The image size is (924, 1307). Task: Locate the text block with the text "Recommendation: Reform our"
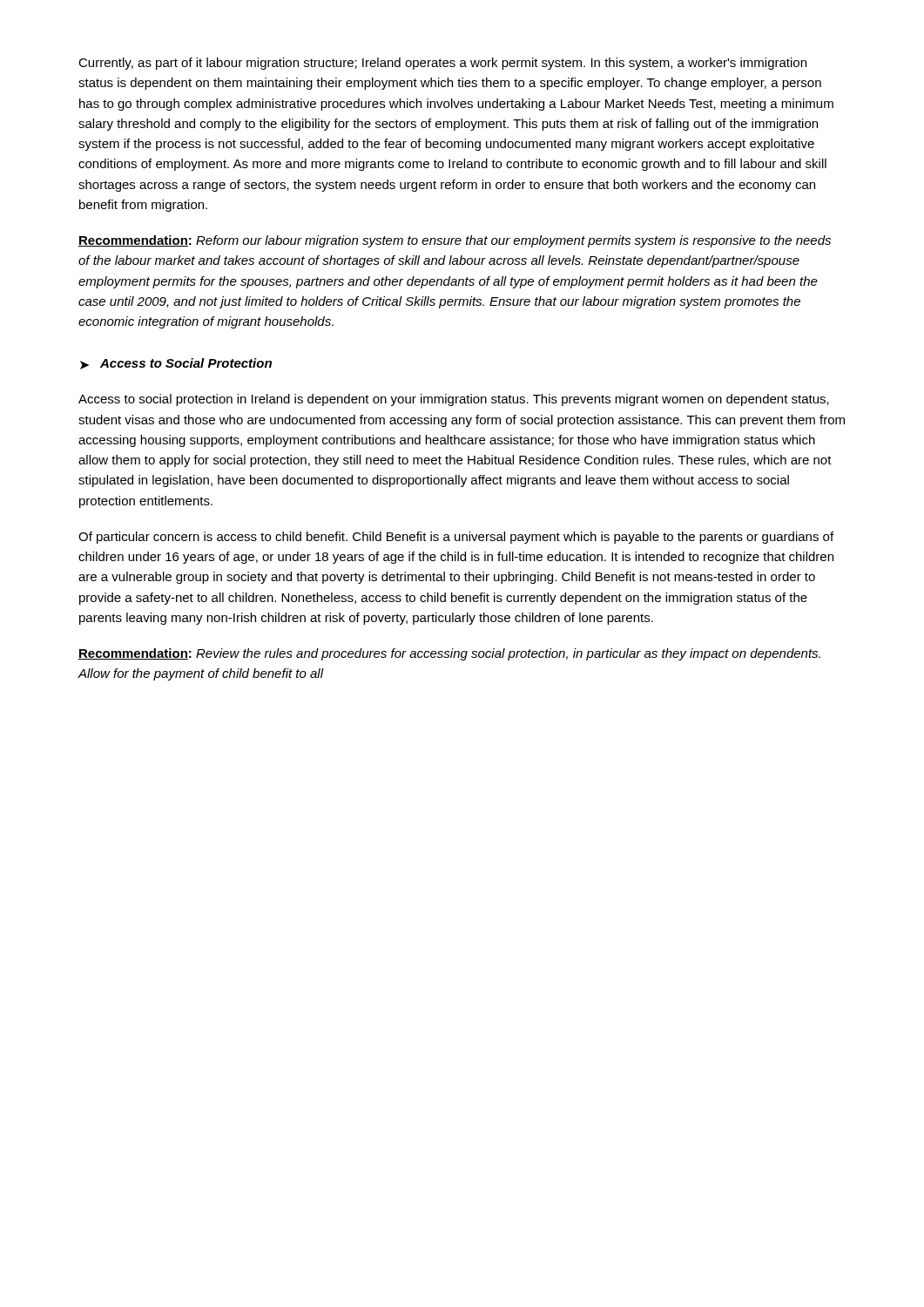[x=455, y=281]
